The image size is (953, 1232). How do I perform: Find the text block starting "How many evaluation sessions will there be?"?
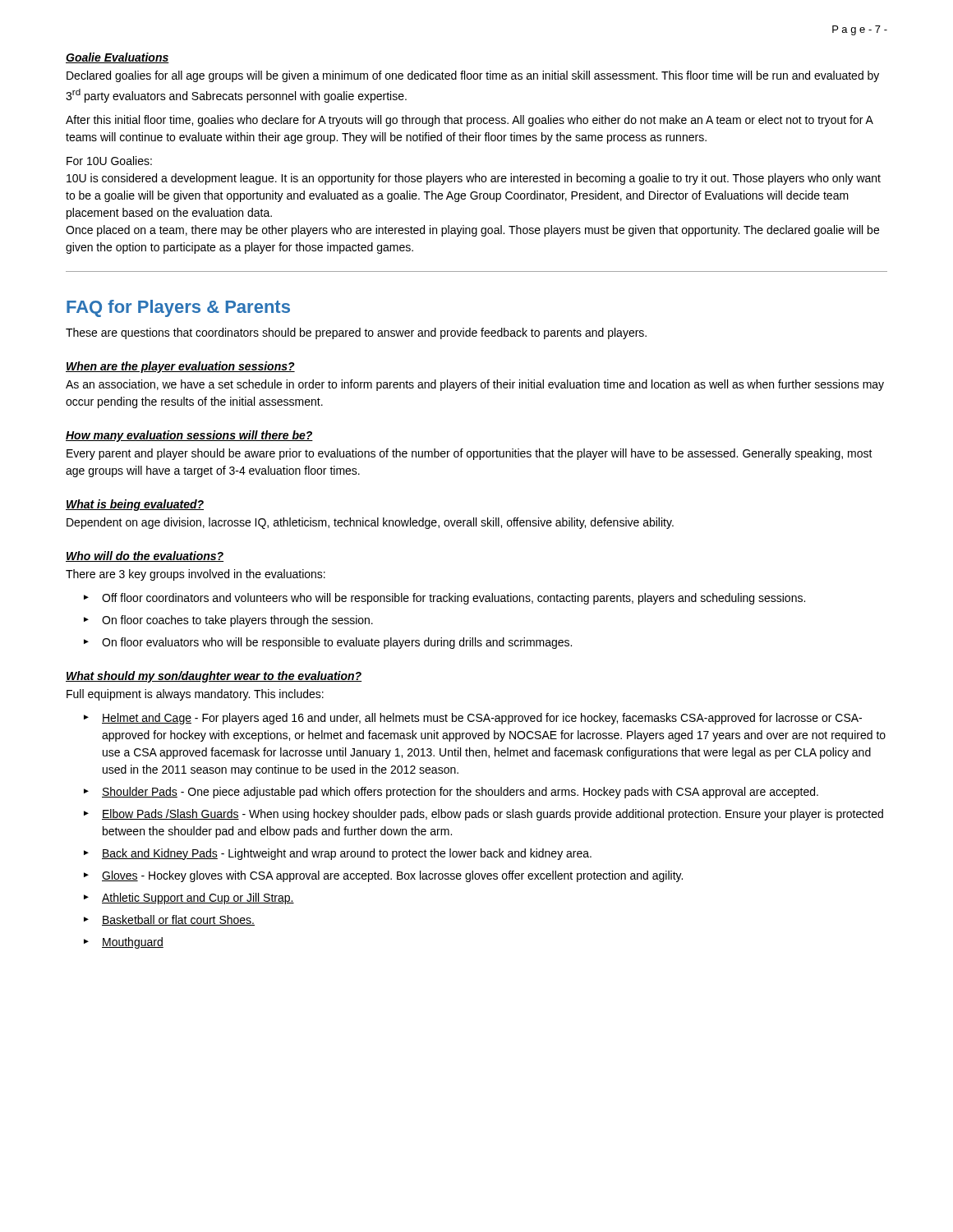point(189,435)
